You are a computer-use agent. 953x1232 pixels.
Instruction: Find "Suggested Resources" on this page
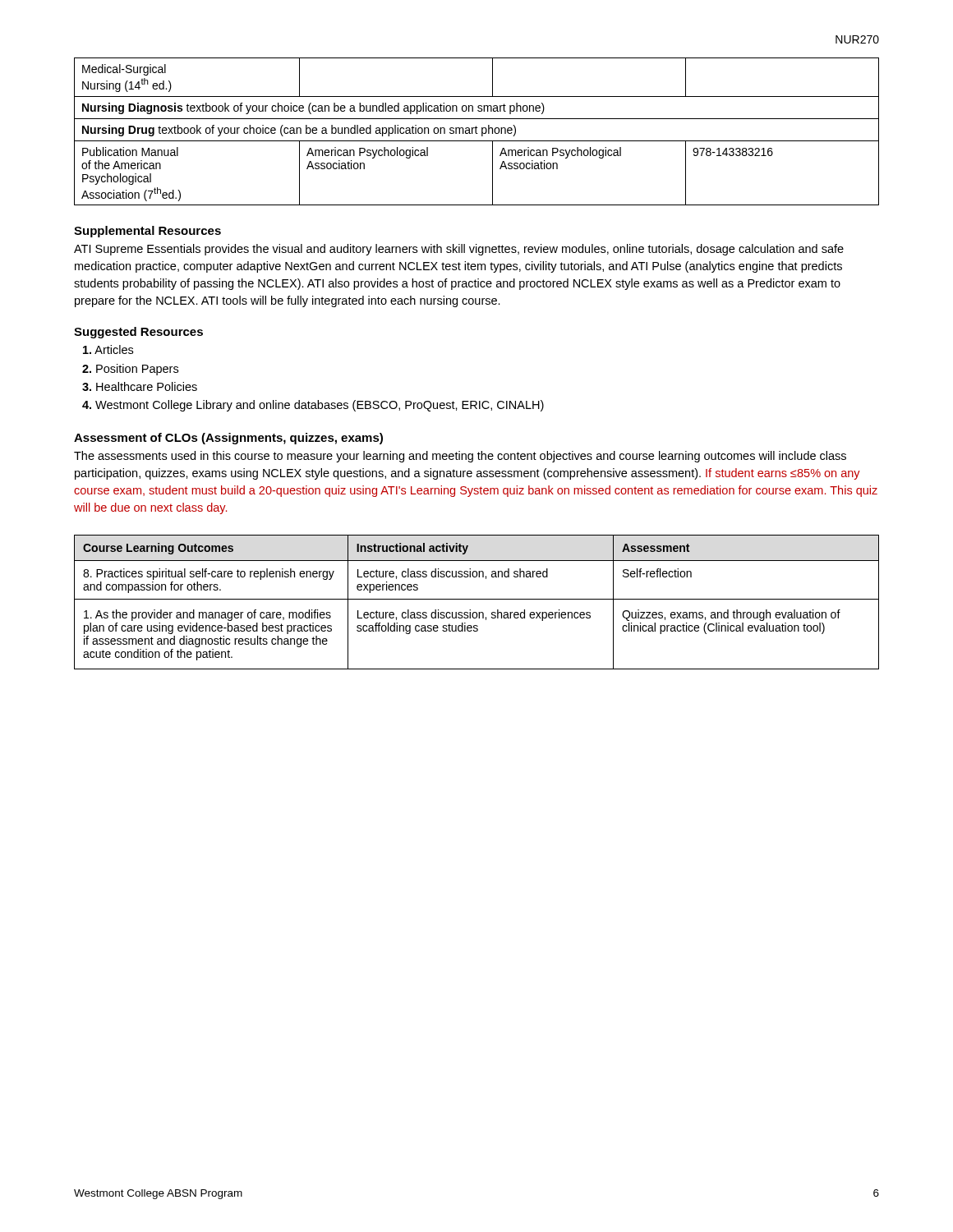pyautogui.click(x=139, y=332)
